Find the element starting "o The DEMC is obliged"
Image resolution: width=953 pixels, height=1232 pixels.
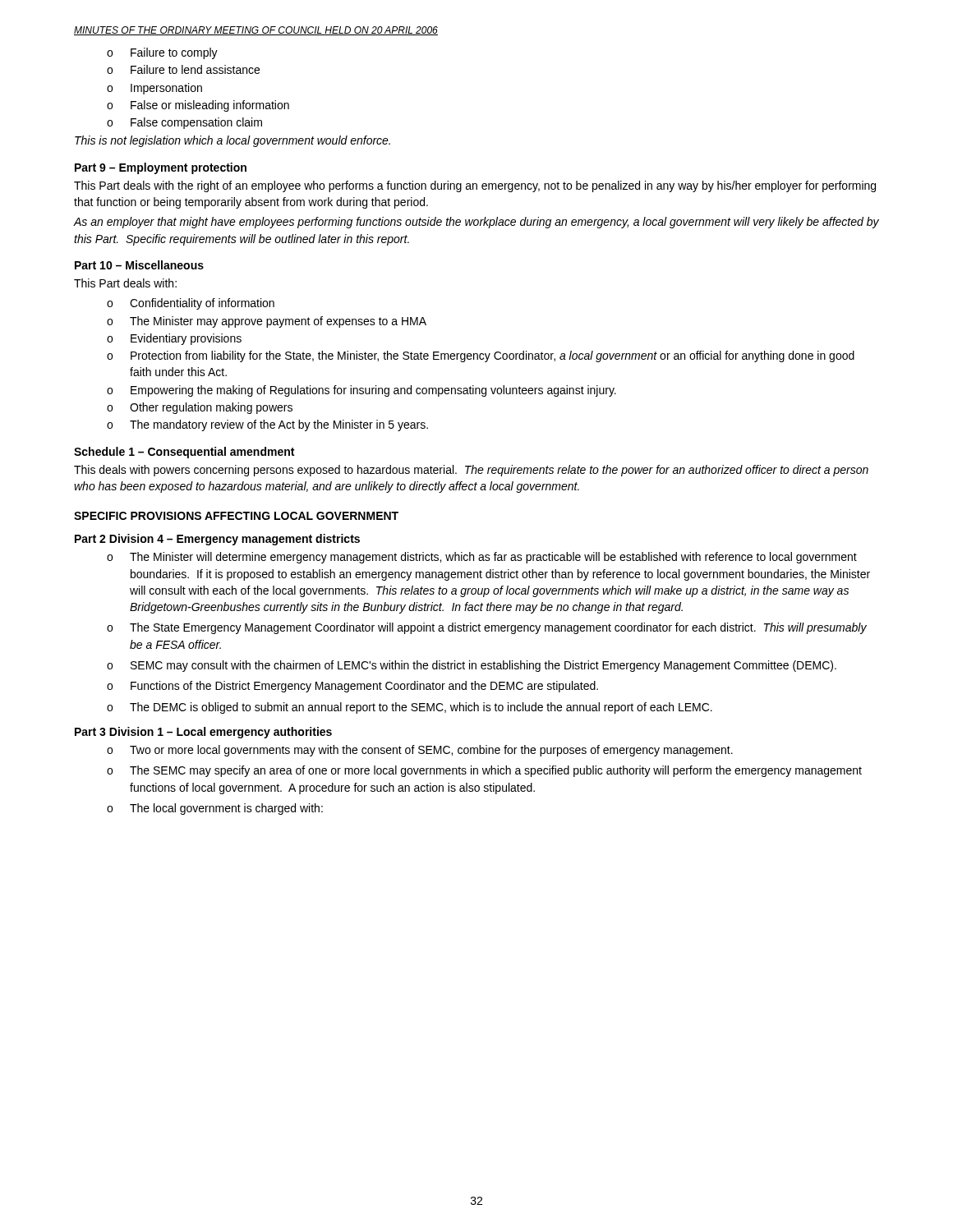click(x=410, y=707)
